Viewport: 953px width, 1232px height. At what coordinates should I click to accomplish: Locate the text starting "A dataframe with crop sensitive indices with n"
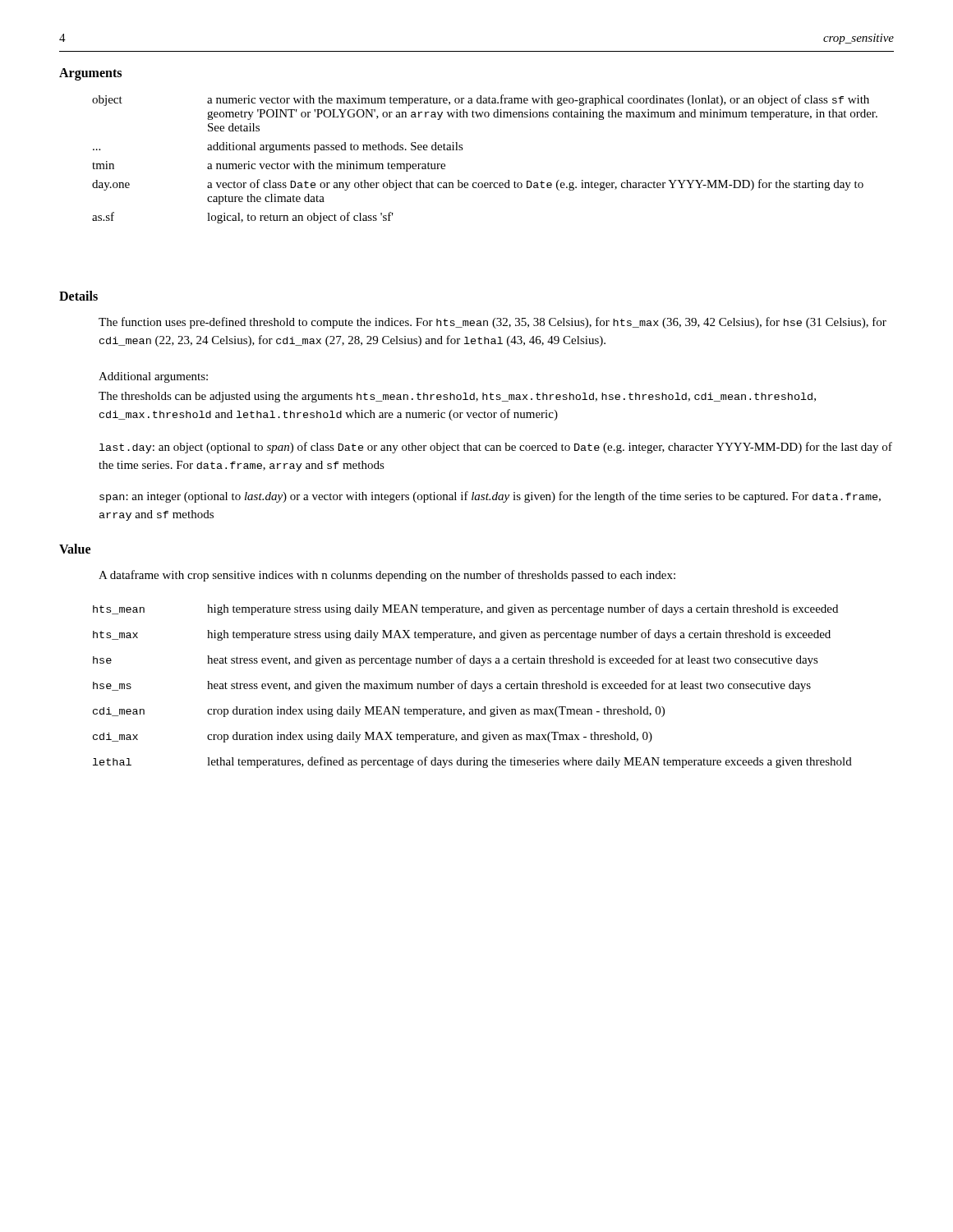coord(387,575)
